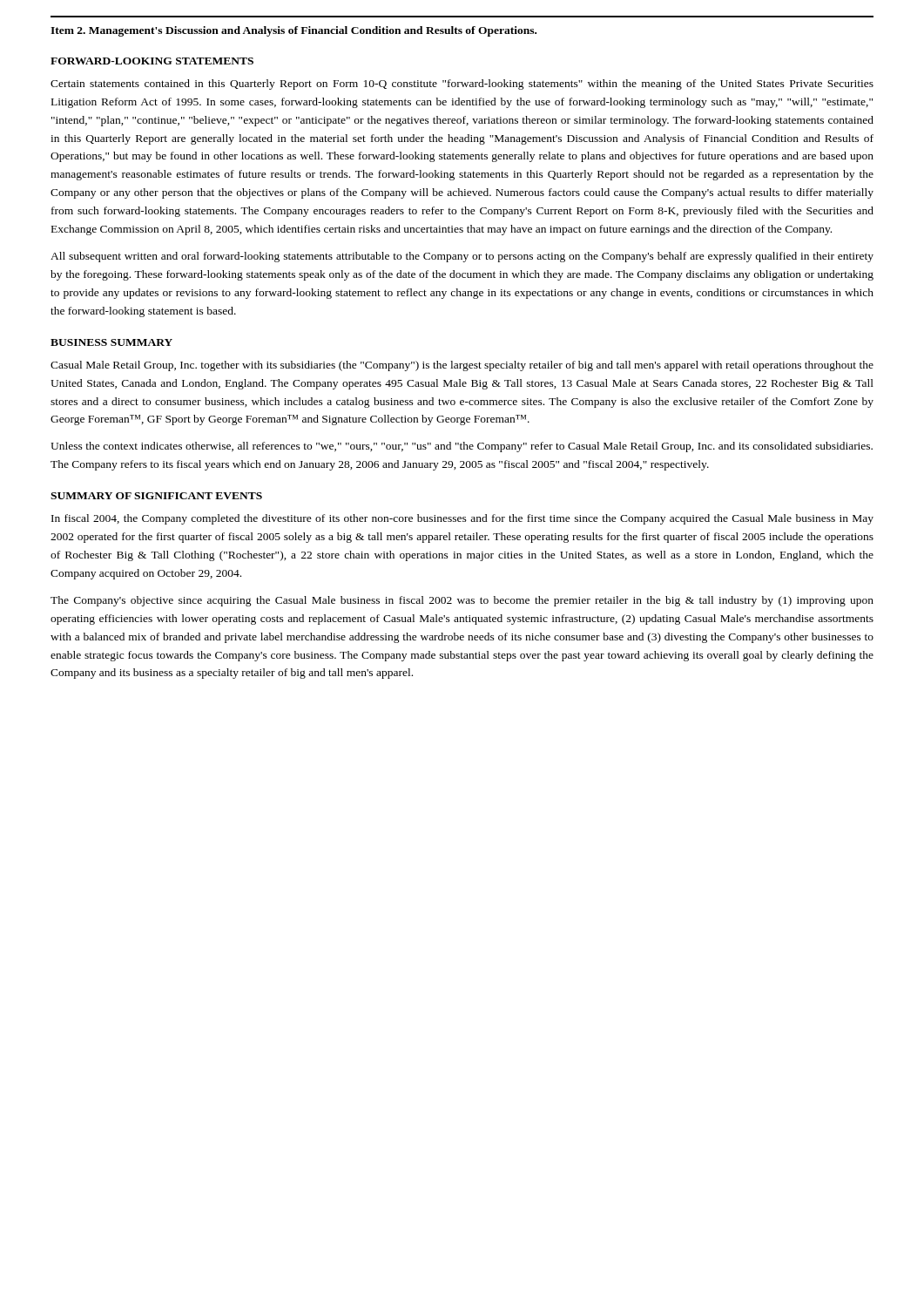Screen dimensions: 1307x924
Task: Select the passage starting "SUMMARY OF SIGNIFICANT"
Action: point(156,495)
